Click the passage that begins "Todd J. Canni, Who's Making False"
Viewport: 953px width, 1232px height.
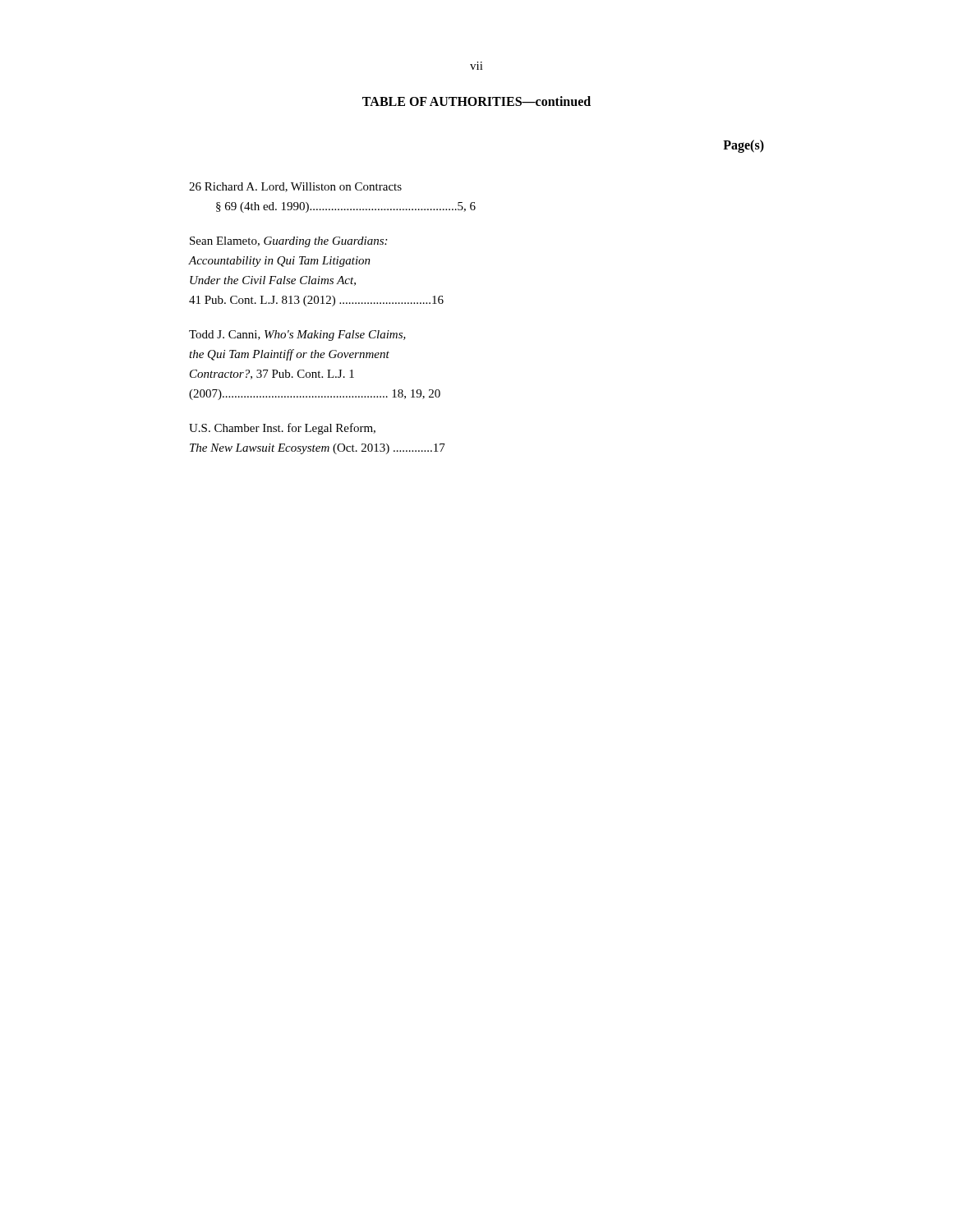(x=297, y=336)
